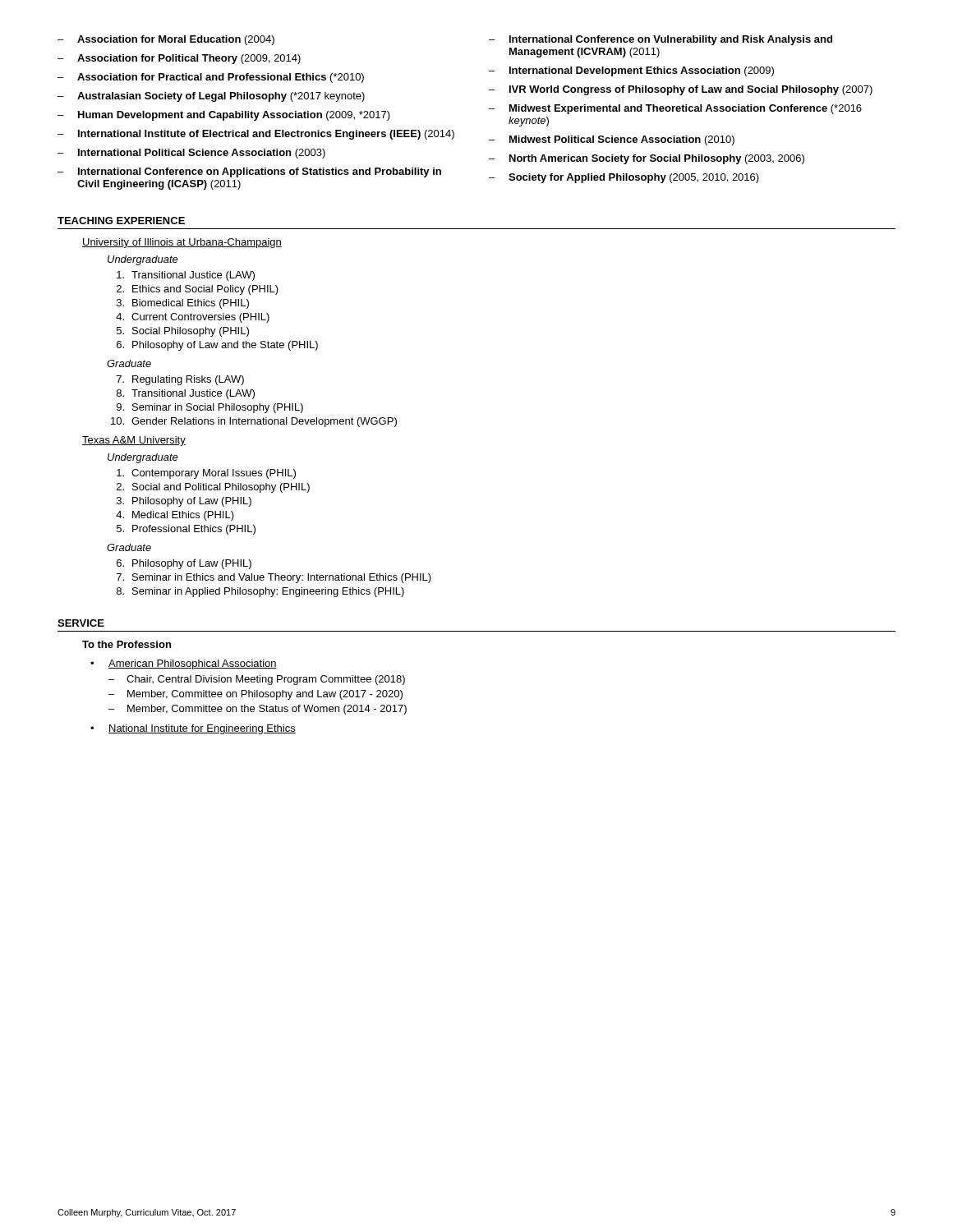953x1232 pixels.
Task: Locate the list item with the text "– International Development"
Action: [x=692, y=70]
